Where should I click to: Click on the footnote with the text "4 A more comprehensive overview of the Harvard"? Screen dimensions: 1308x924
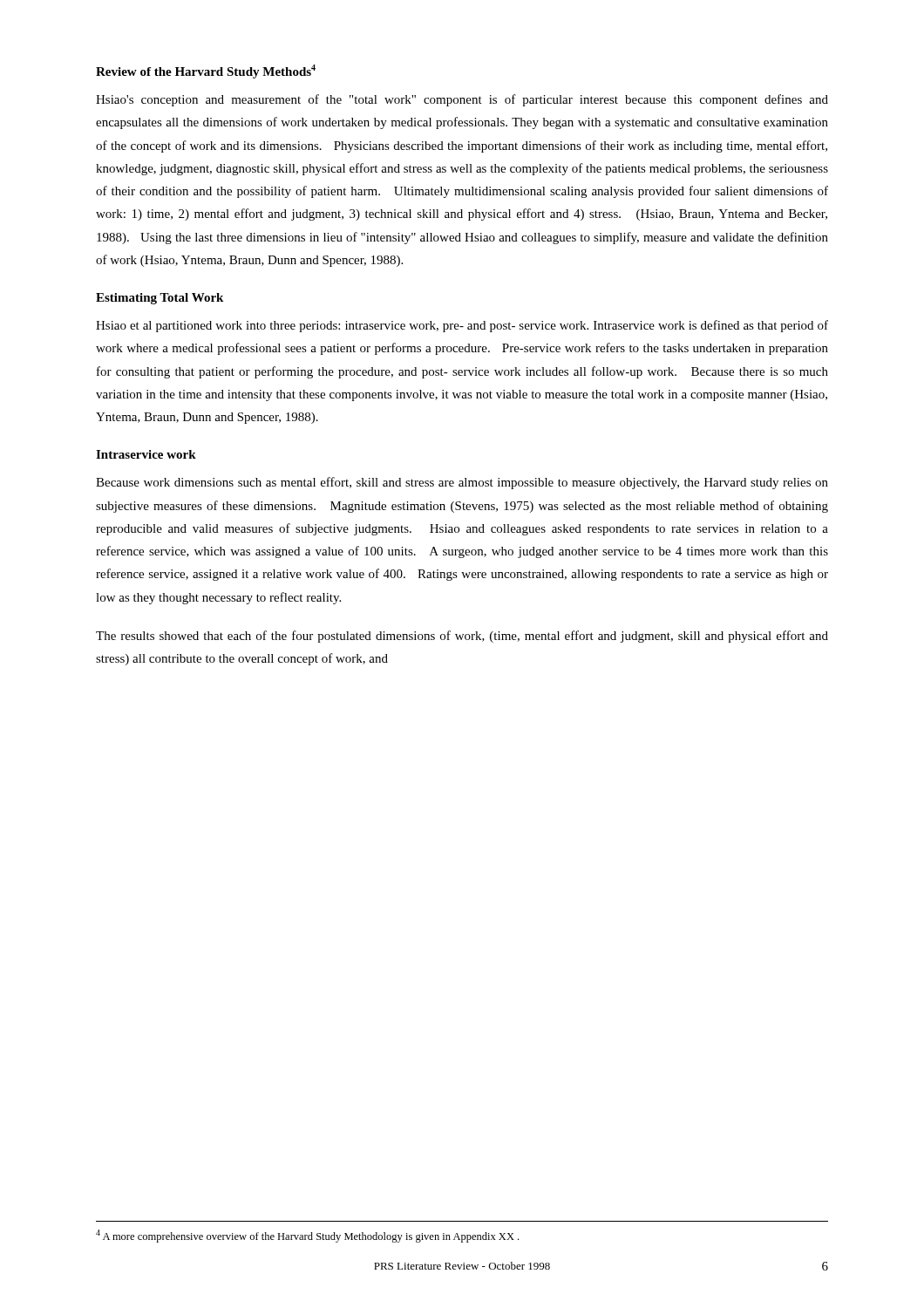308,1235
